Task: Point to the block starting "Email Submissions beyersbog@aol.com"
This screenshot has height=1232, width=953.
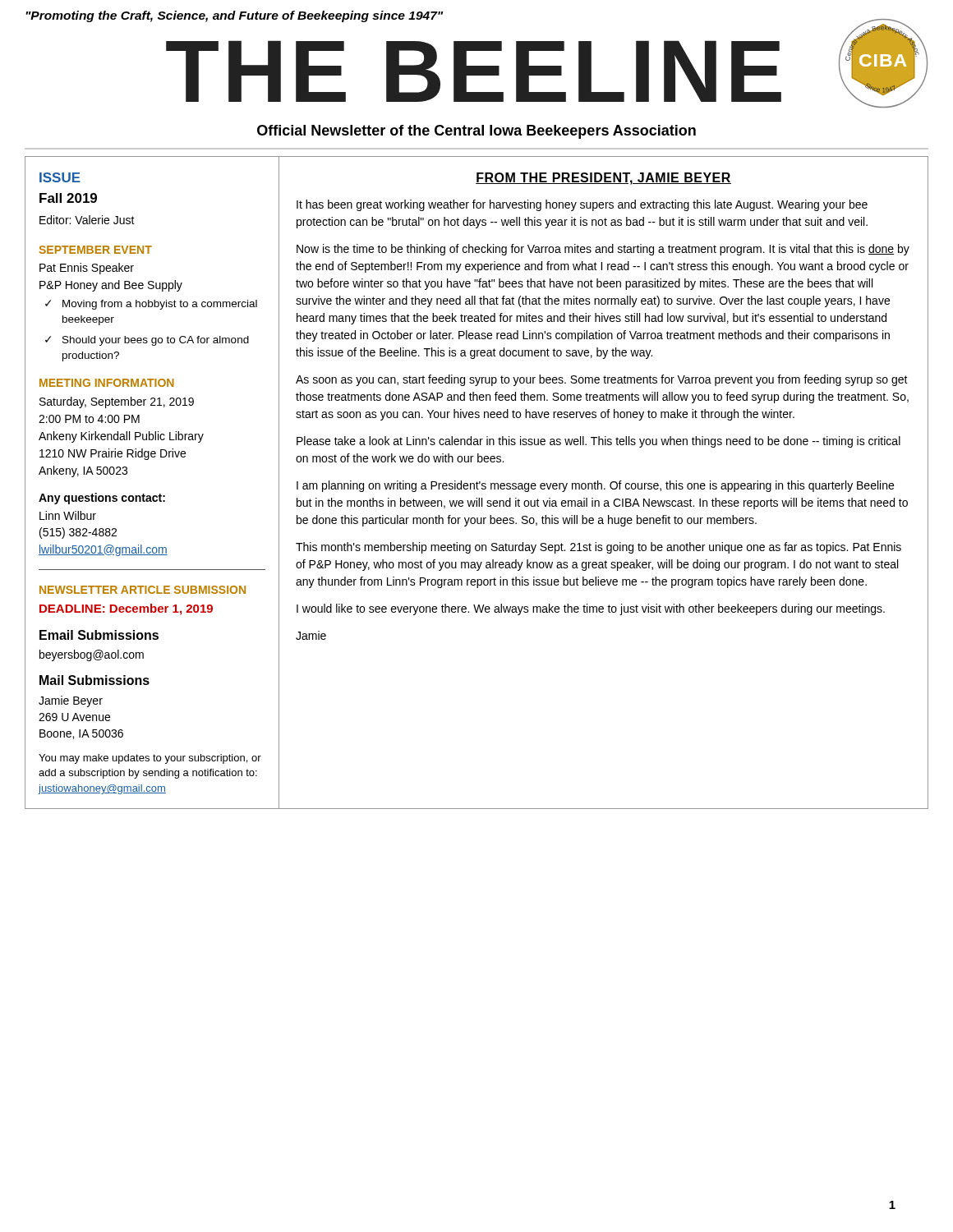Action: (x=152, y=644)
